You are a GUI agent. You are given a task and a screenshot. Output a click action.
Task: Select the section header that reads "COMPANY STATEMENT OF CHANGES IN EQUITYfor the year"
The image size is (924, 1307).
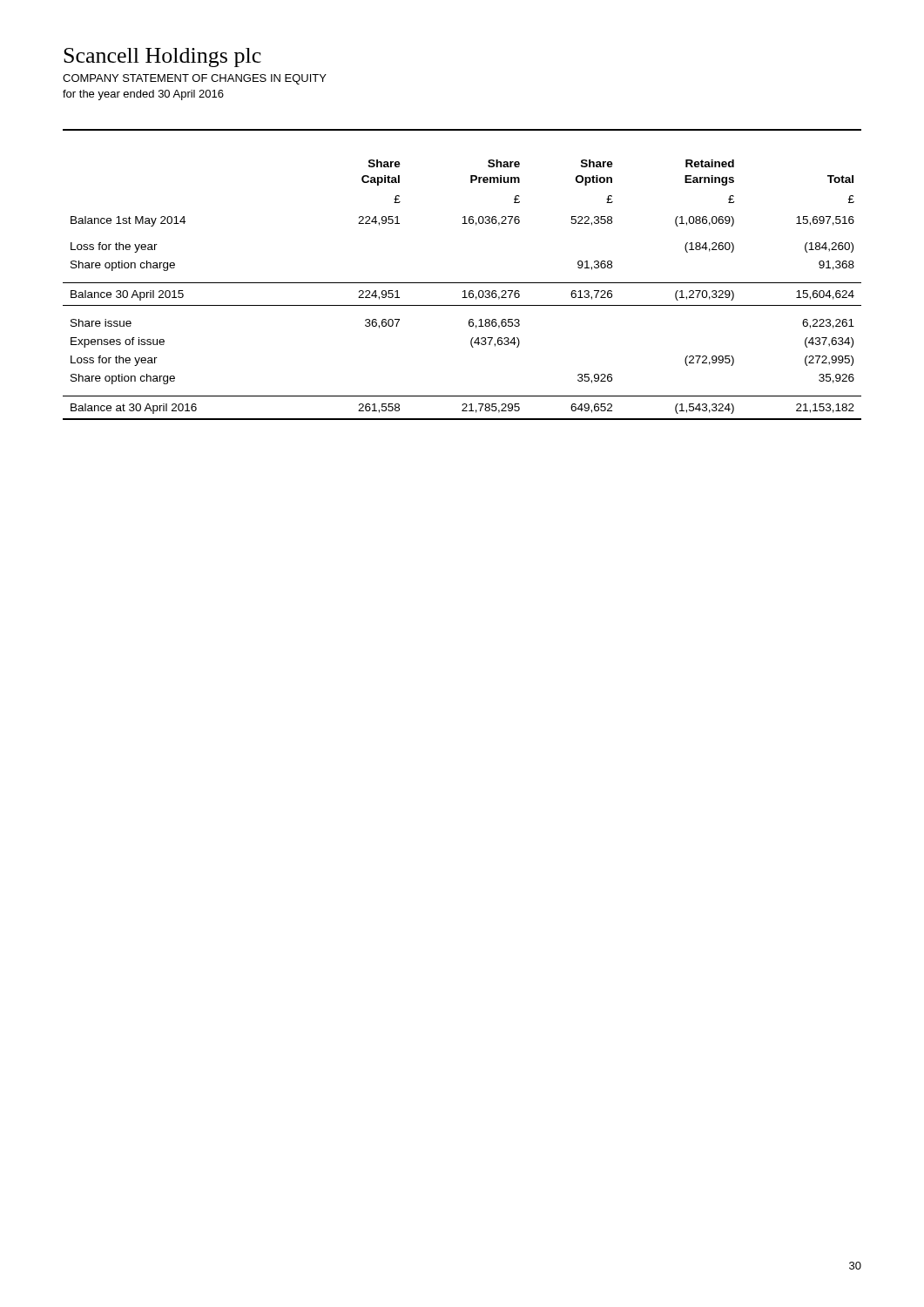(195, 79)
